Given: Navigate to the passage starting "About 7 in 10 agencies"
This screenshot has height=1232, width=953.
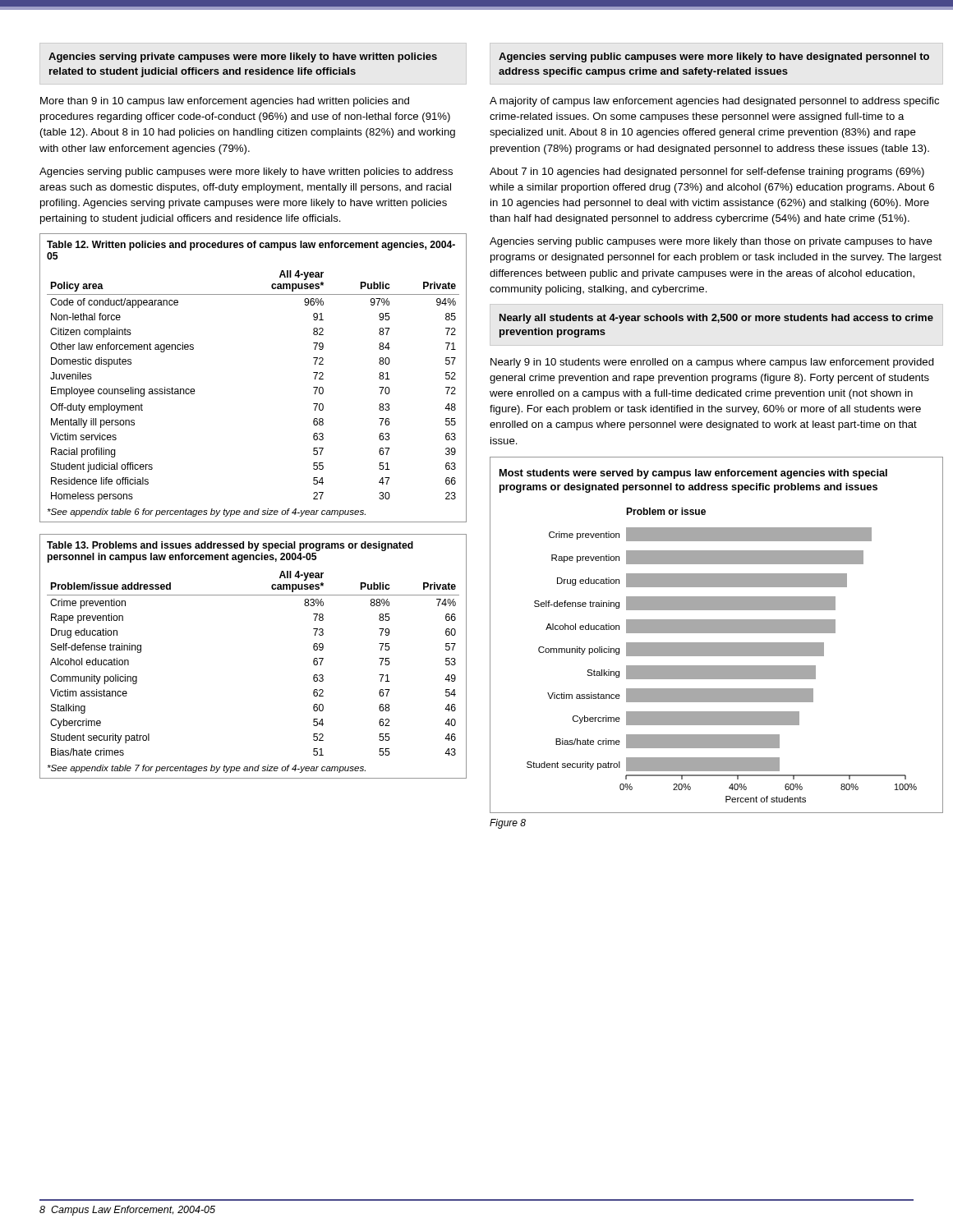Looking at the screenshot, I should click(x=716, y=195).
